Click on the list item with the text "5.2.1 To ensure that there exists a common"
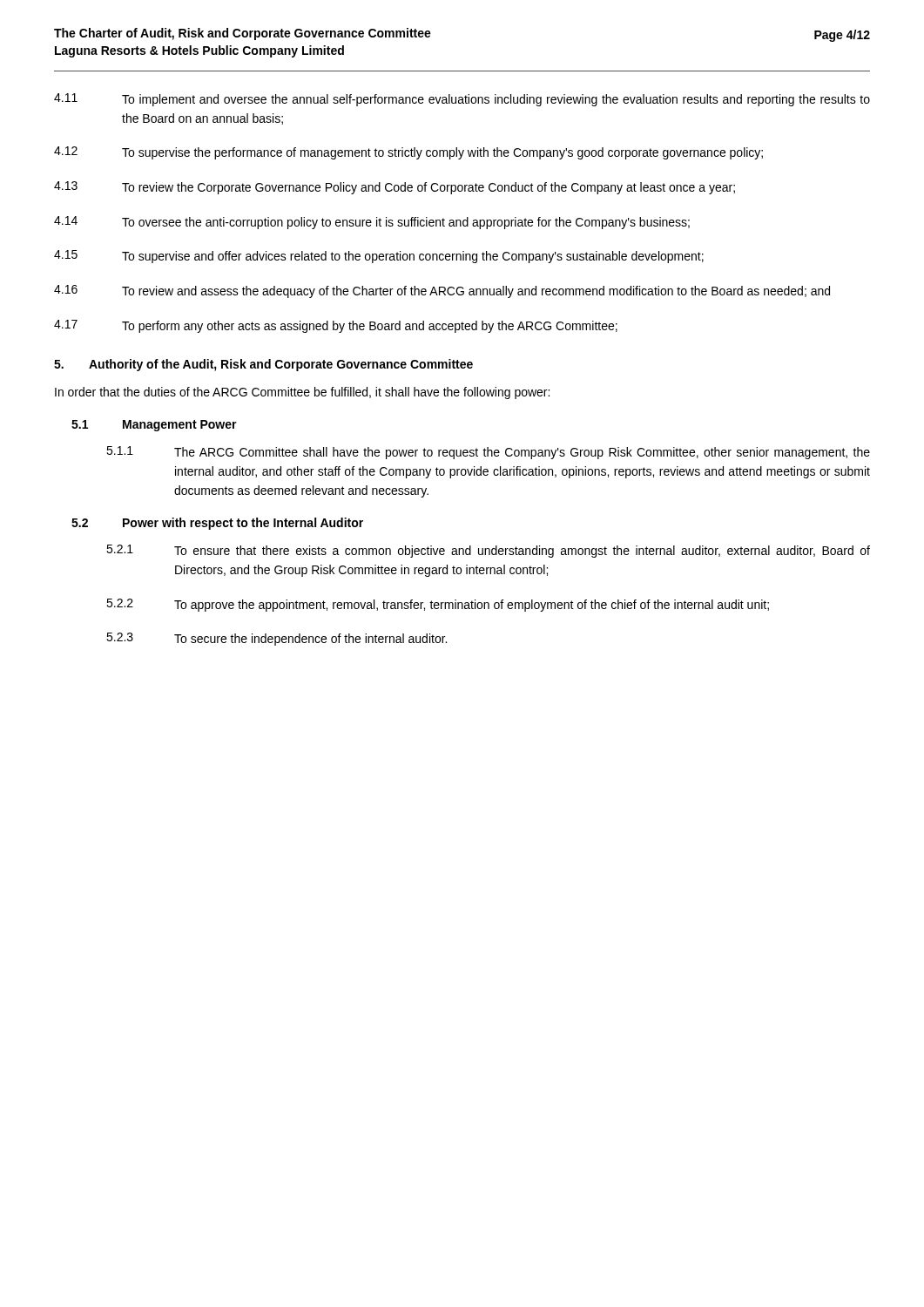Screen dimensions: 1307x924 [488, 561]
